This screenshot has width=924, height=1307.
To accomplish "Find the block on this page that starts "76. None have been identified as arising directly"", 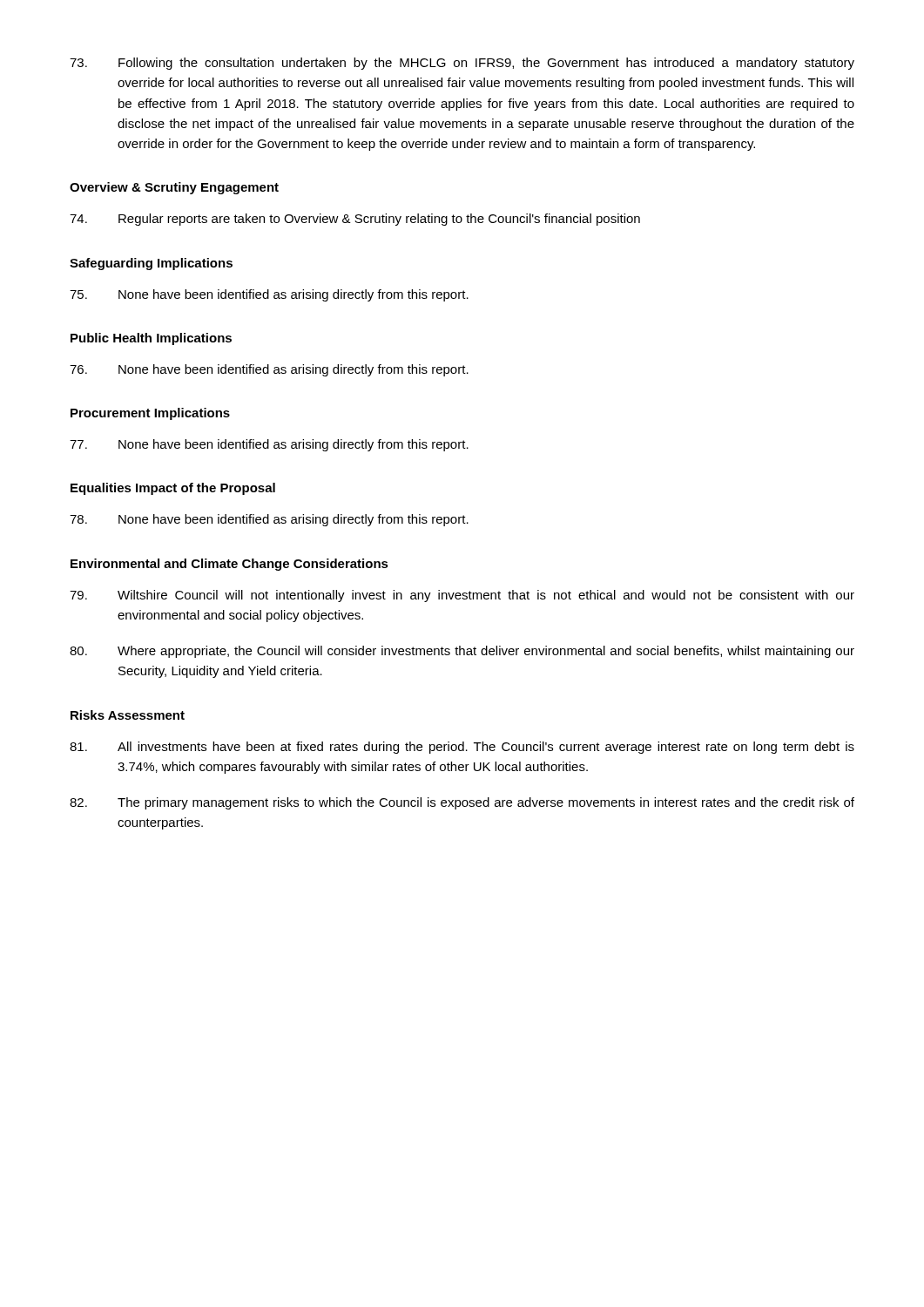I will click(462, 369).
